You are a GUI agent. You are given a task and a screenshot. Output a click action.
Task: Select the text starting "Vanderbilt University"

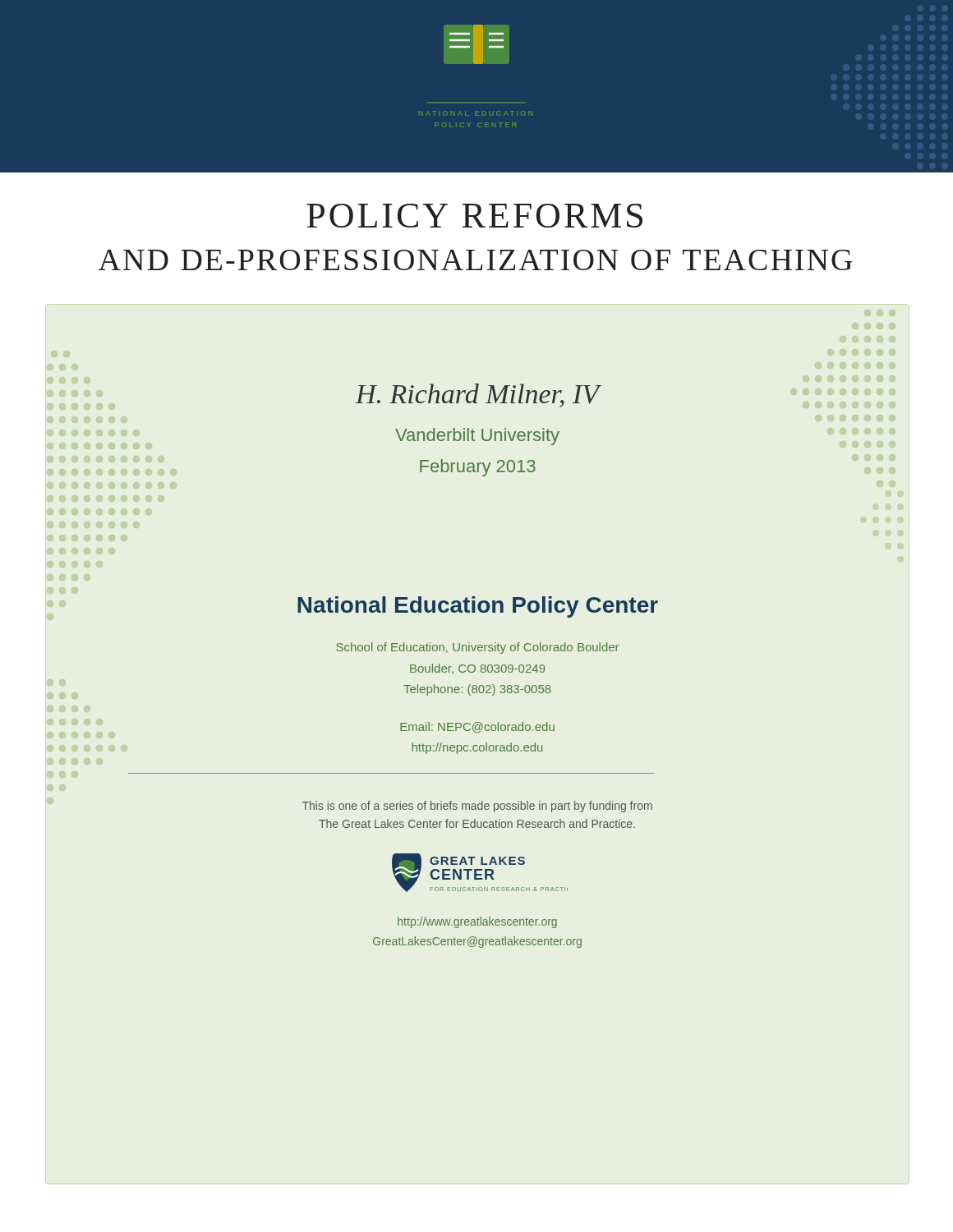tap(477, 435)
